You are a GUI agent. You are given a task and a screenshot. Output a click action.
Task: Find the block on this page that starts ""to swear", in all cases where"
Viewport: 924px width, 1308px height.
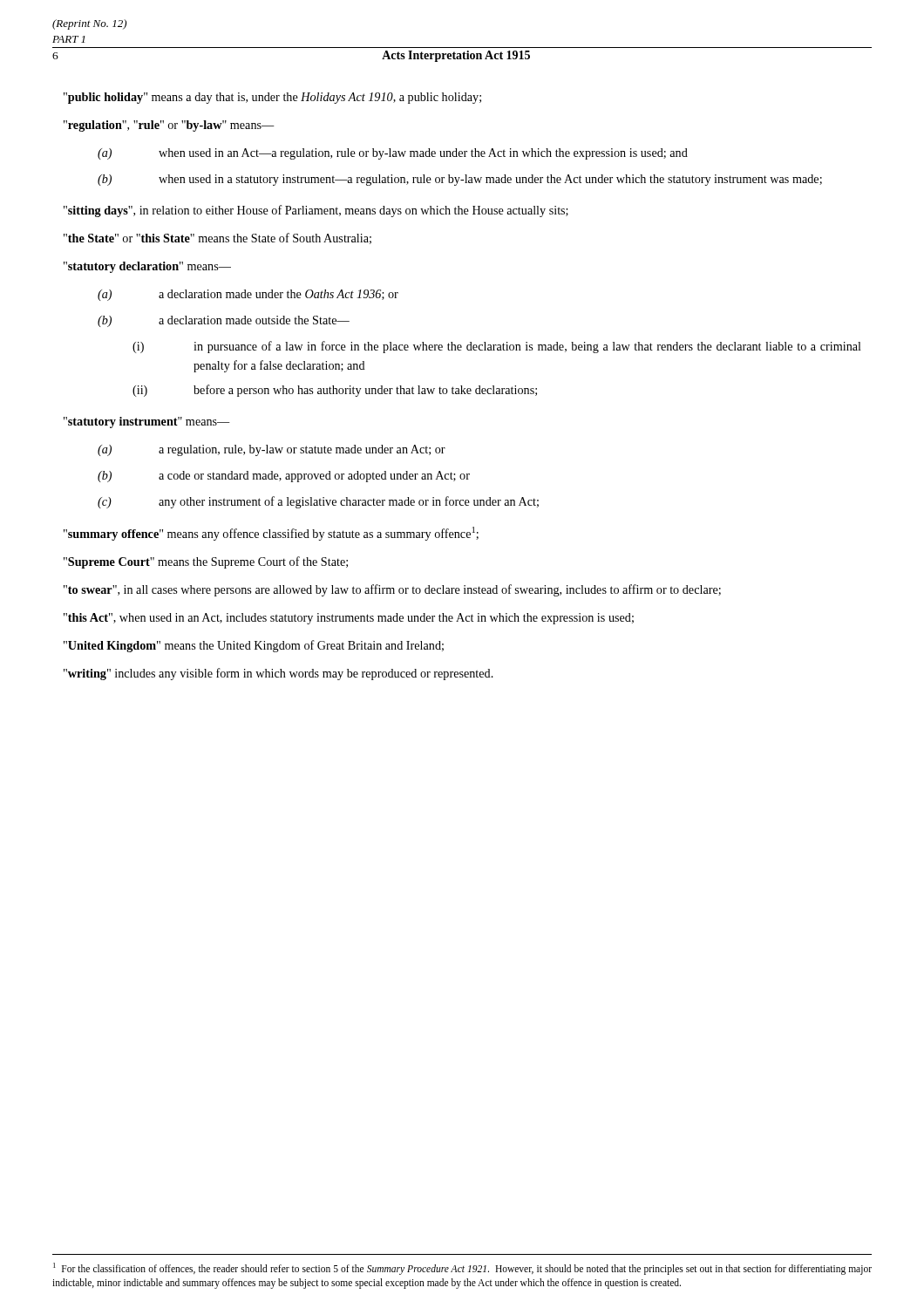[x=392, y=589]
